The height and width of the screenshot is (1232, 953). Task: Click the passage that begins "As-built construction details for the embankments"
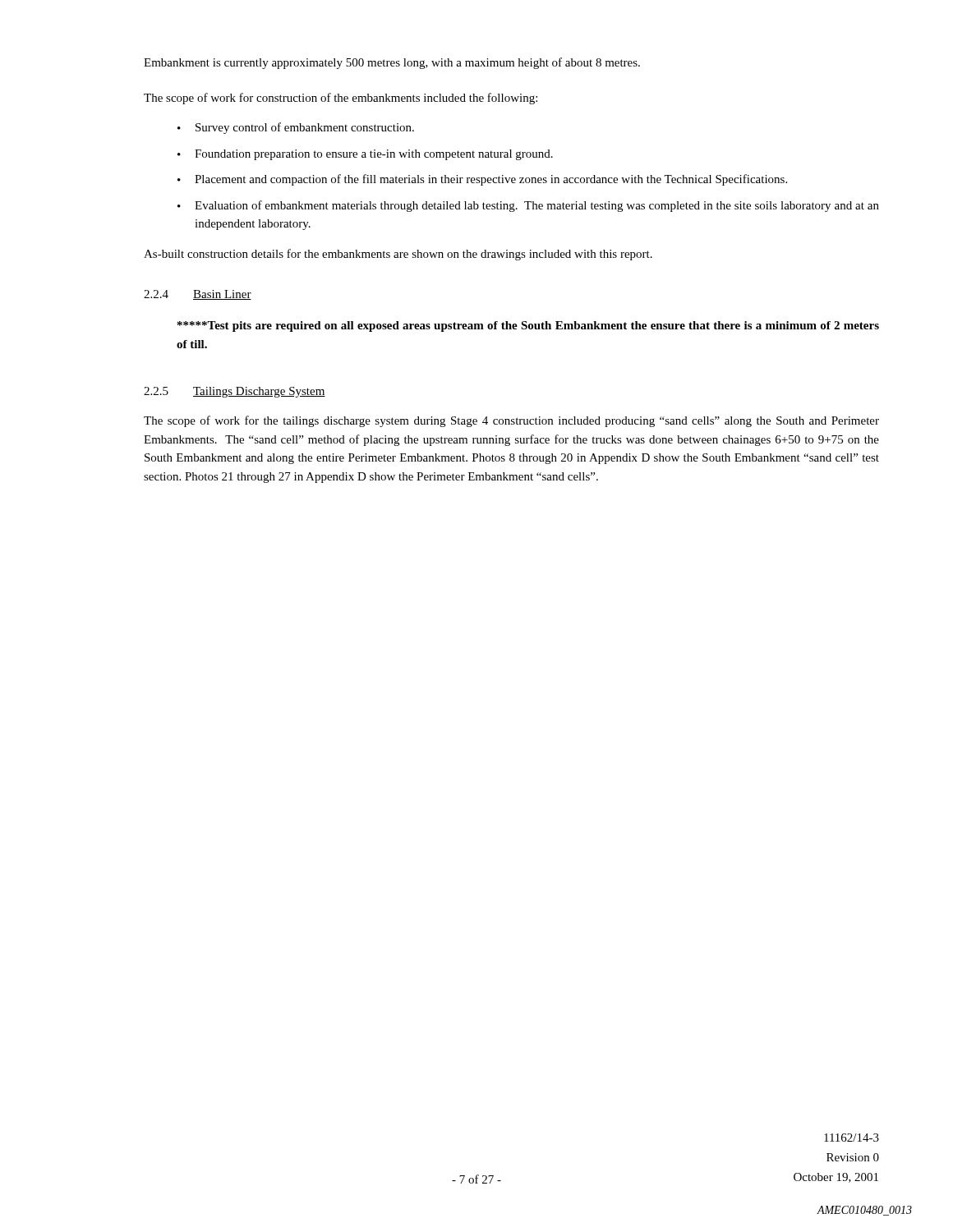point(398,253)
